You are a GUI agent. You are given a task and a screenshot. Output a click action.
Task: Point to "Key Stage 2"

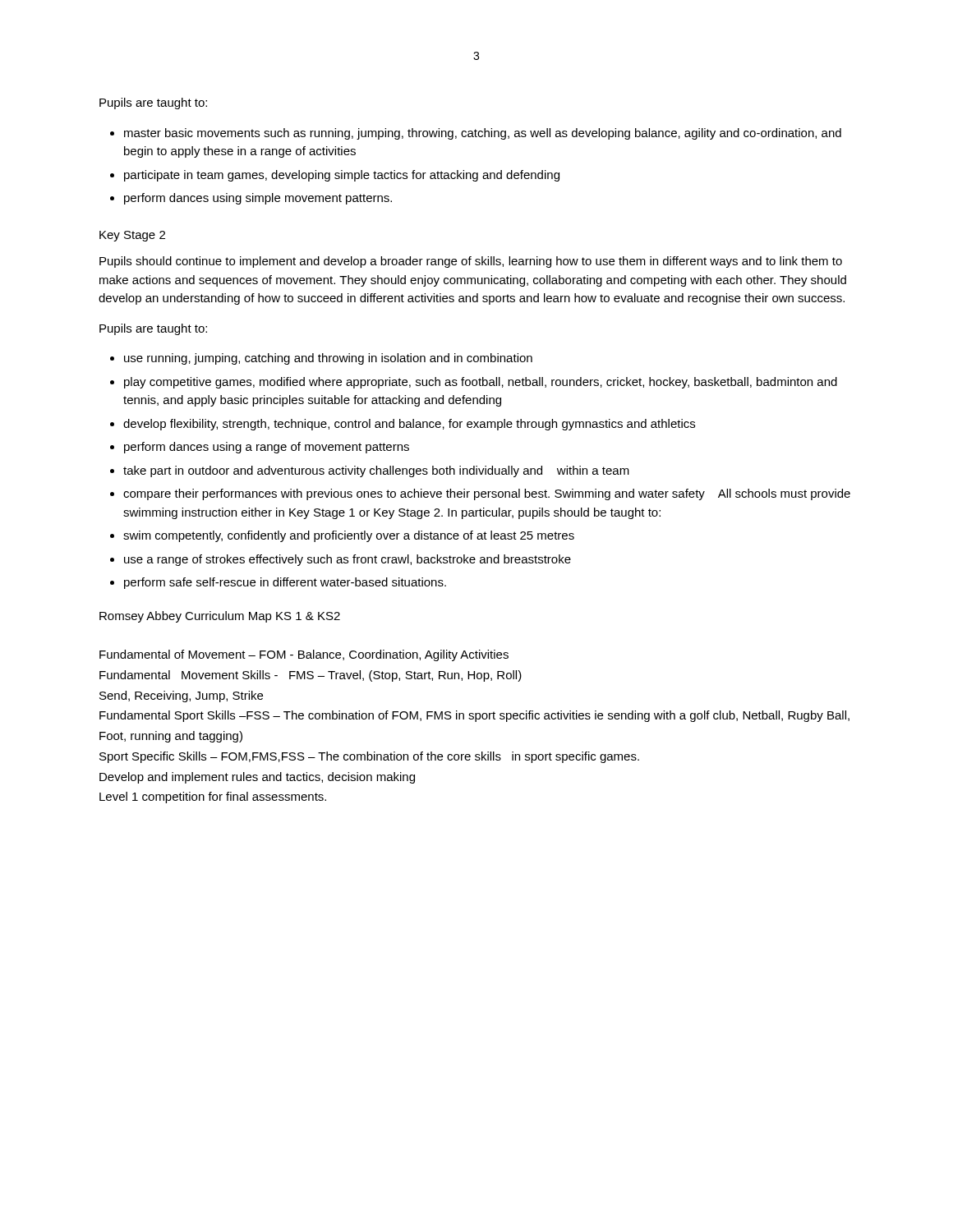point(132,234)
